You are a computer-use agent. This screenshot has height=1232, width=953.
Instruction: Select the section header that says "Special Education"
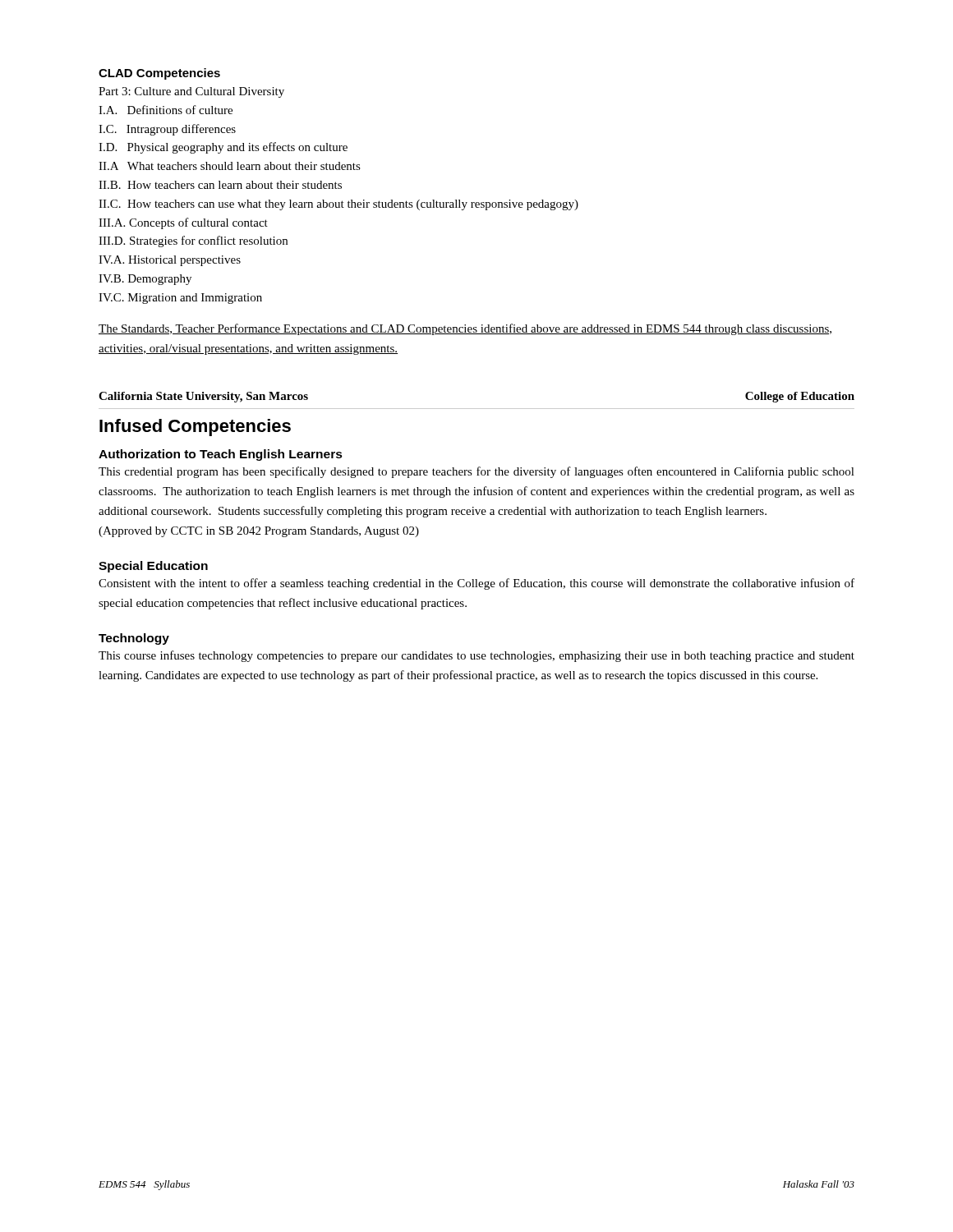(153, 565)
